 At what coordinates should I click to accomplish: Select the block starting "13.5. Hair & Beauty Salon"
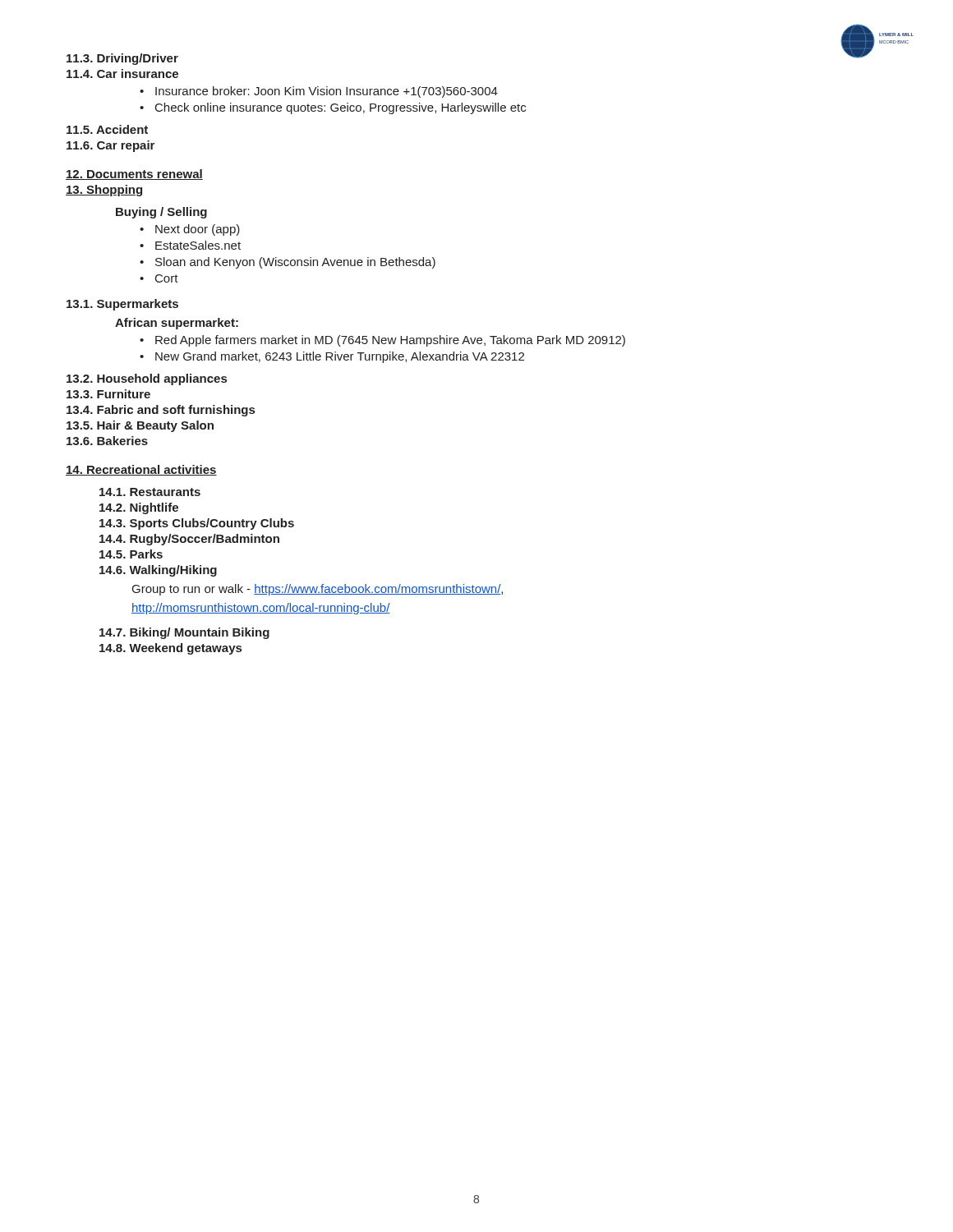(140, 425)
